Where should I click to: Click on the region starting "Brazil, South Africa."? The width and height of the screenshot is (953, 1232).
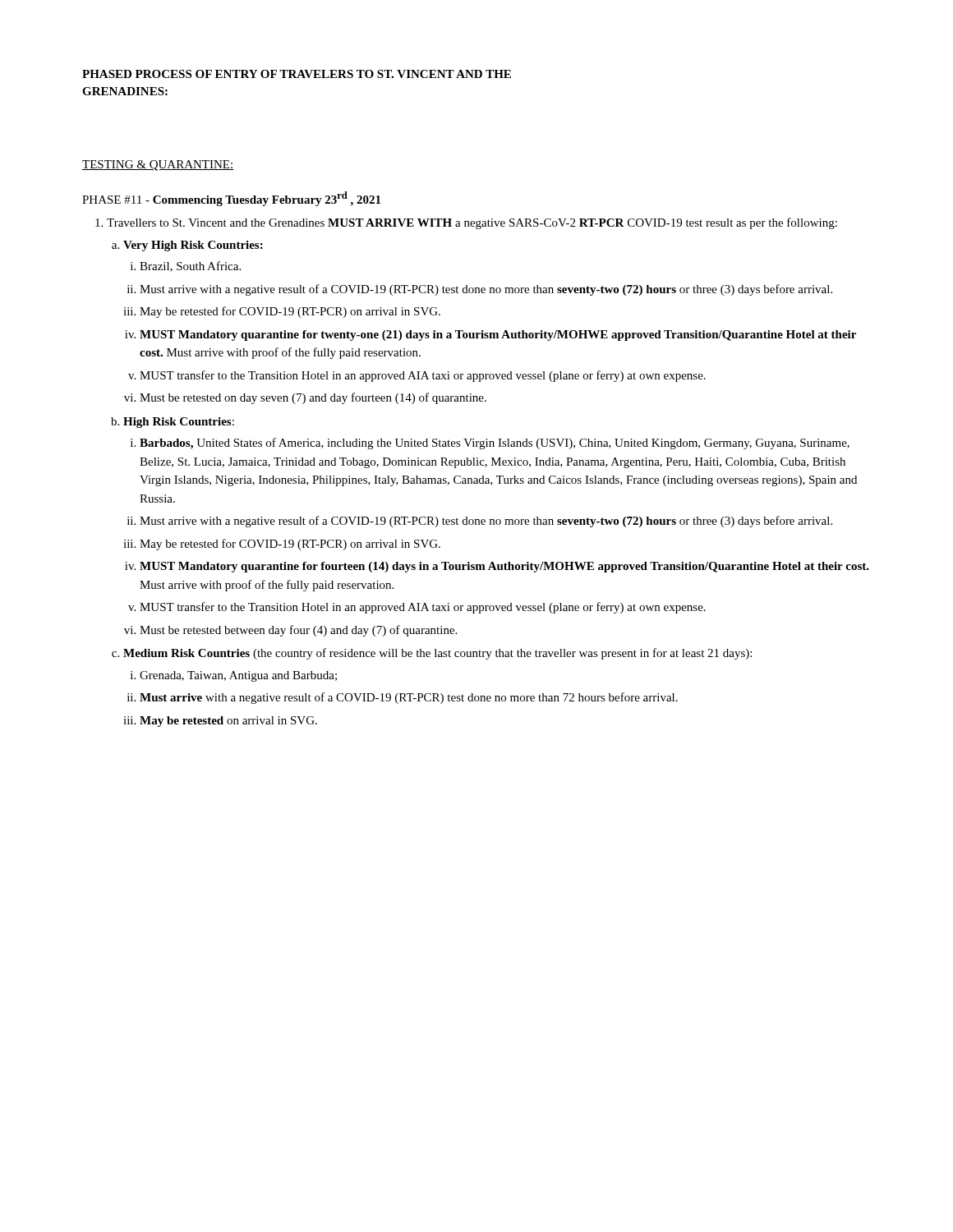[x=191, y=266]
